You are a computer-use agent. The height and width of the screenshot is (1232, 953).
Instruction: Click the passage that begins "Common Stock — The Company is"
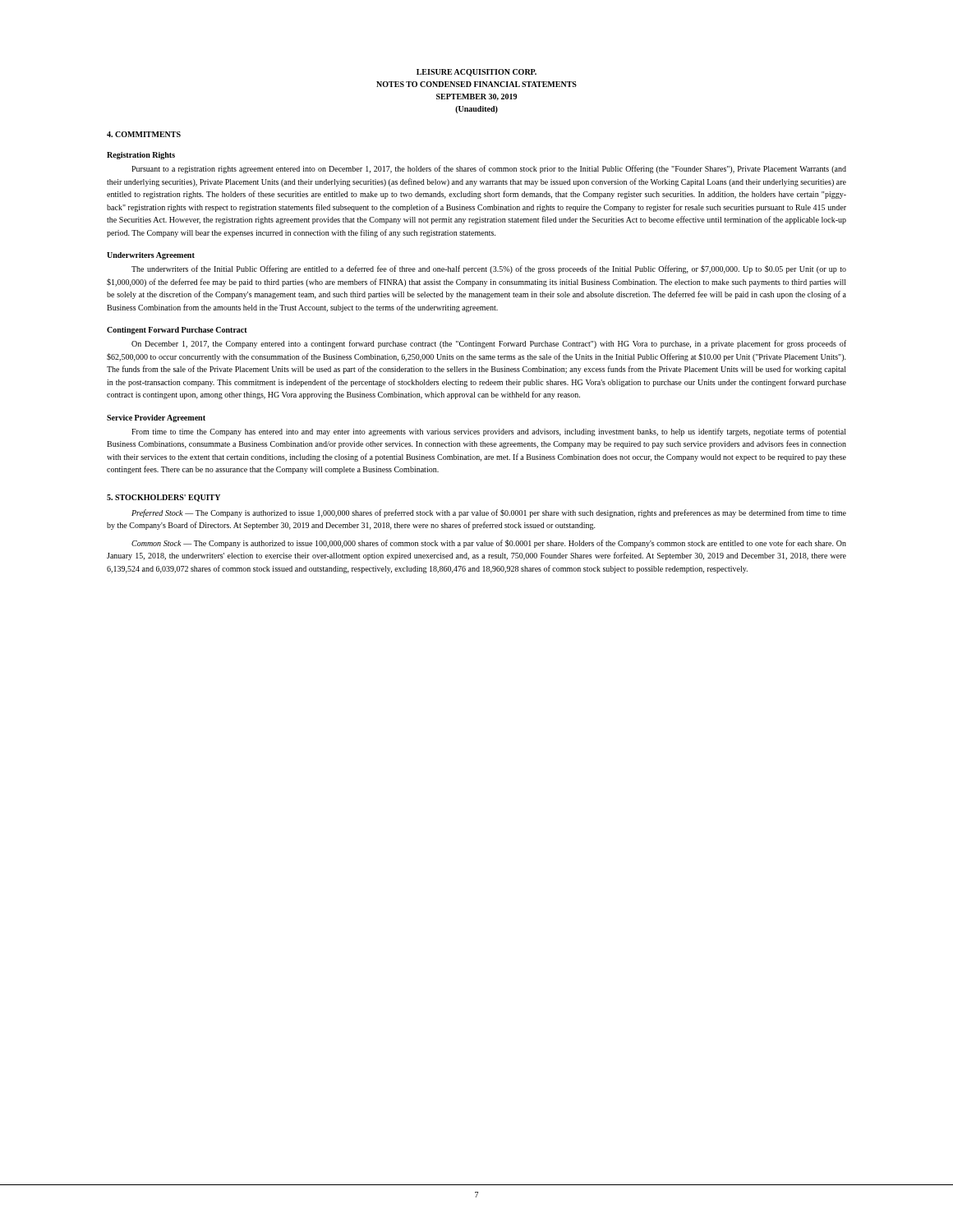pyautogui.click(x=476, y=556)
